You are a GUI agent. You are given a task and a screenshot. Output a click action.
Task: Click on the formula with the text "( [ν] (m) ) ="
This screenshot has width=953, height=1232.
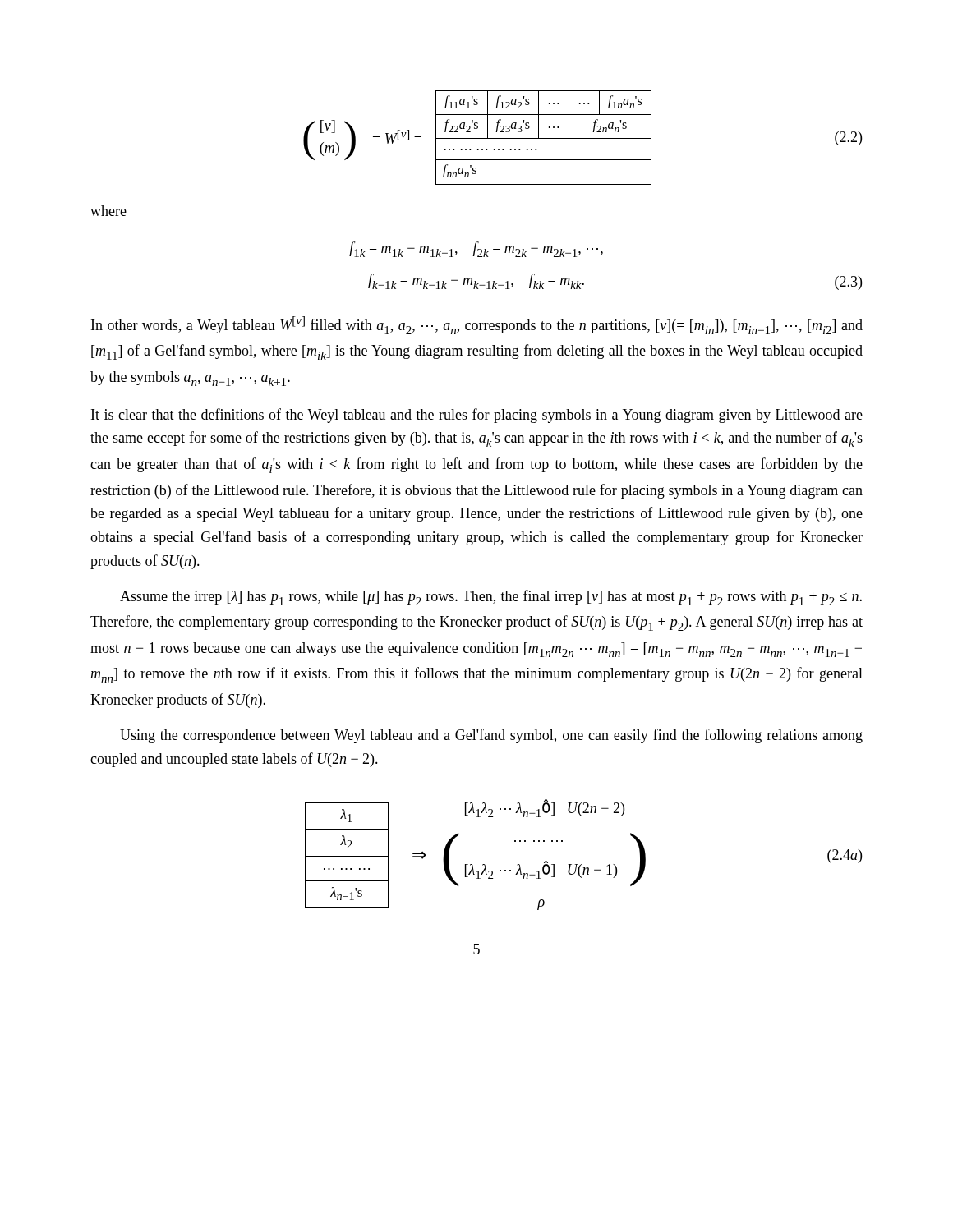tap(582, 137)
